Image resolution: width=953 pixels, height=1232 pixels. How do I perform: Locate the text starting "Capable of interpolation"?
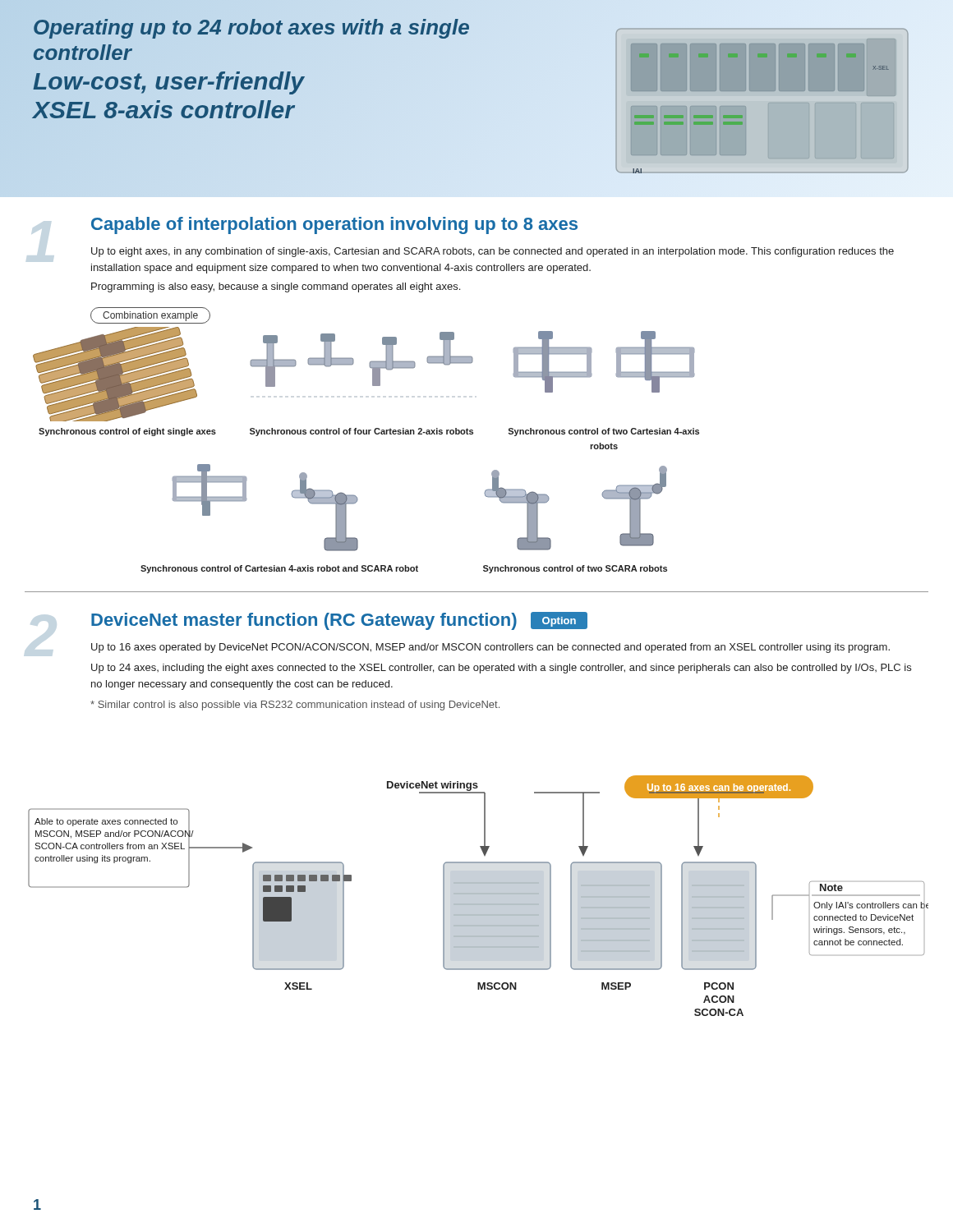pos(334,224)
